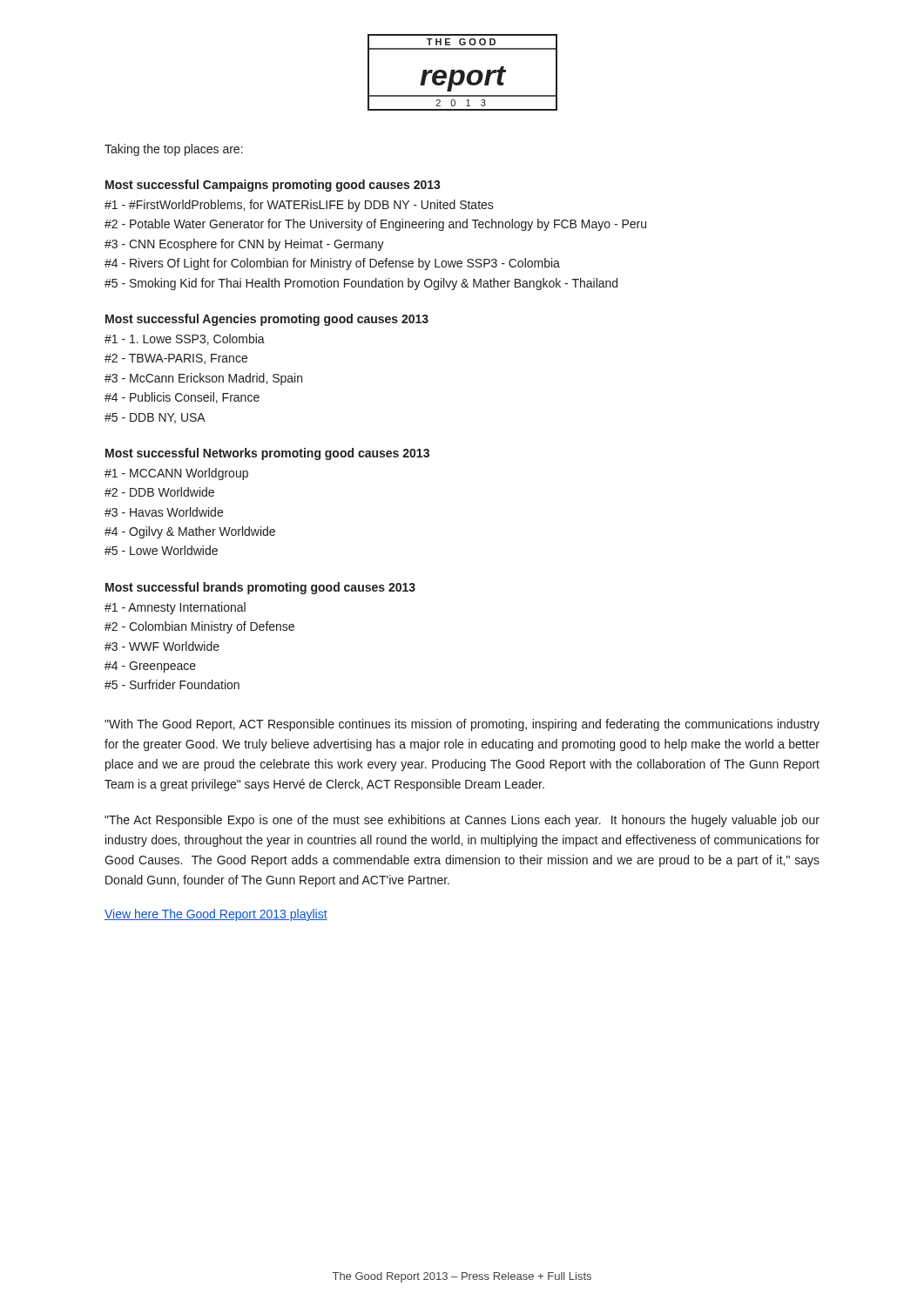Locate the list item that says "#2 - Colombian Ministry of"
Viewport: 924px width, 1307px height.
(x=200, y=627)
